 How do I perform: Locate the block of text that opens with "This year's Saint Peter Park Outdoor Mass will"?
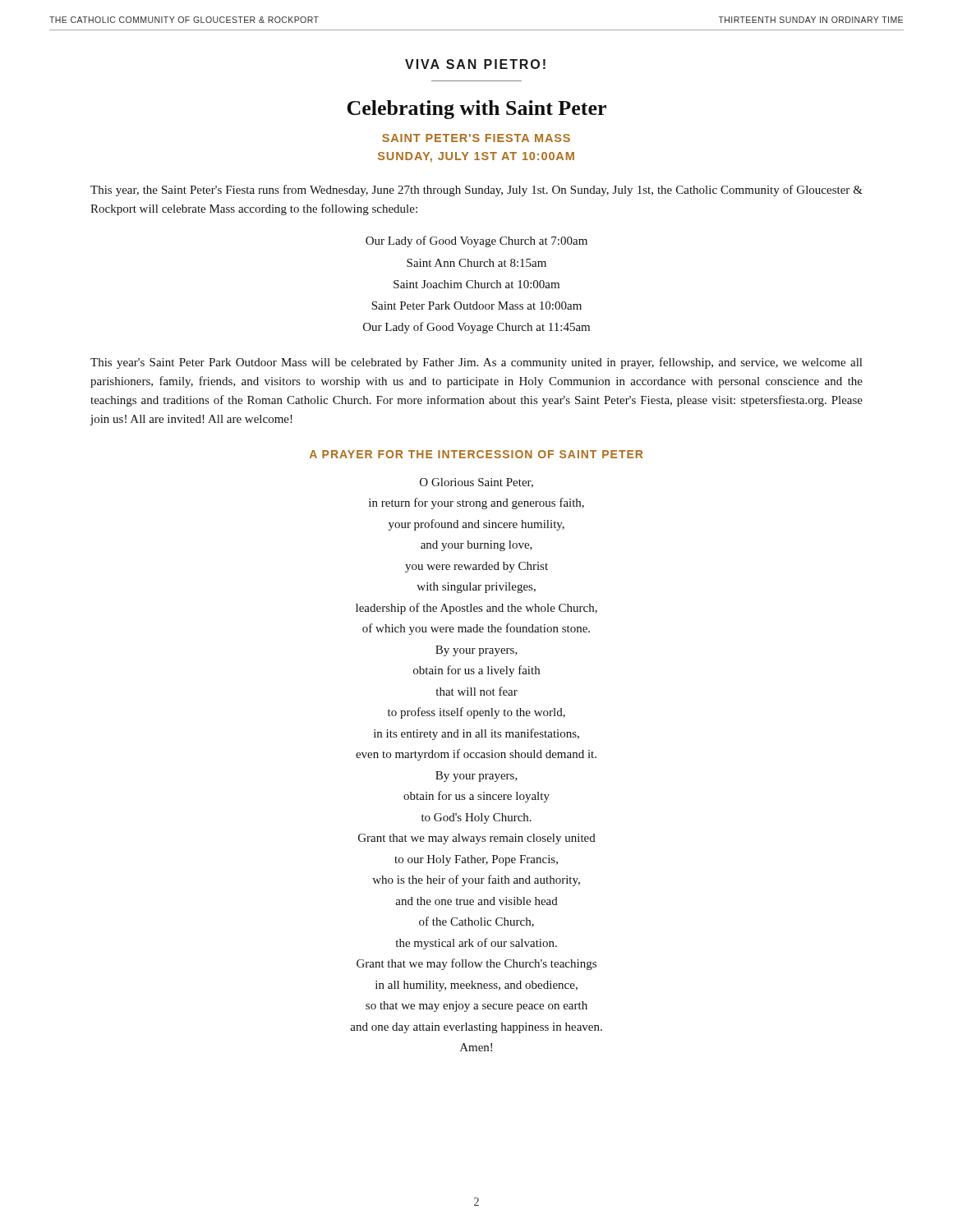(x=476, y=391)
